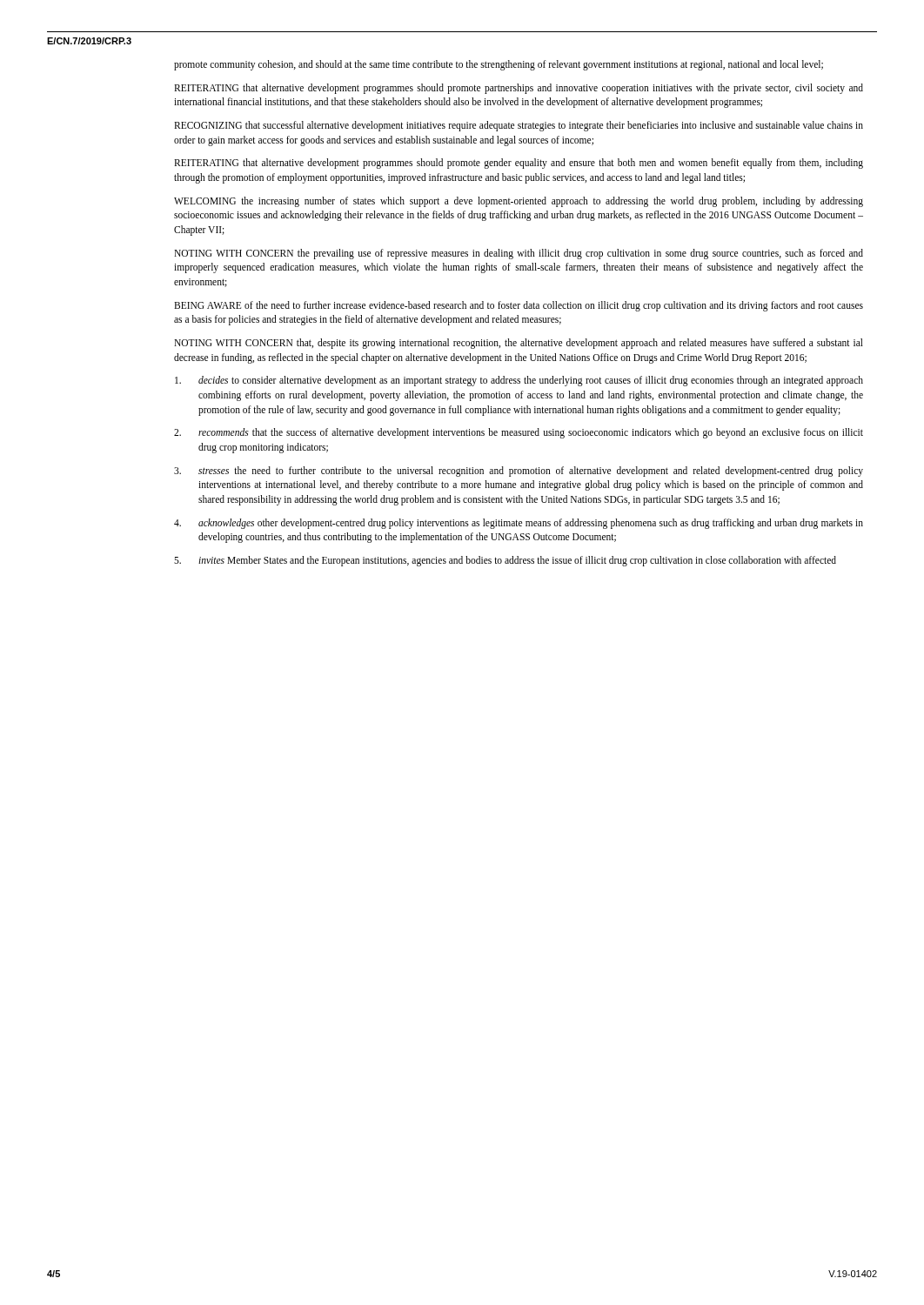924x1305 pixels.
Task: Find the text starting "BEING AWARE of"
Action: (519, 312)
